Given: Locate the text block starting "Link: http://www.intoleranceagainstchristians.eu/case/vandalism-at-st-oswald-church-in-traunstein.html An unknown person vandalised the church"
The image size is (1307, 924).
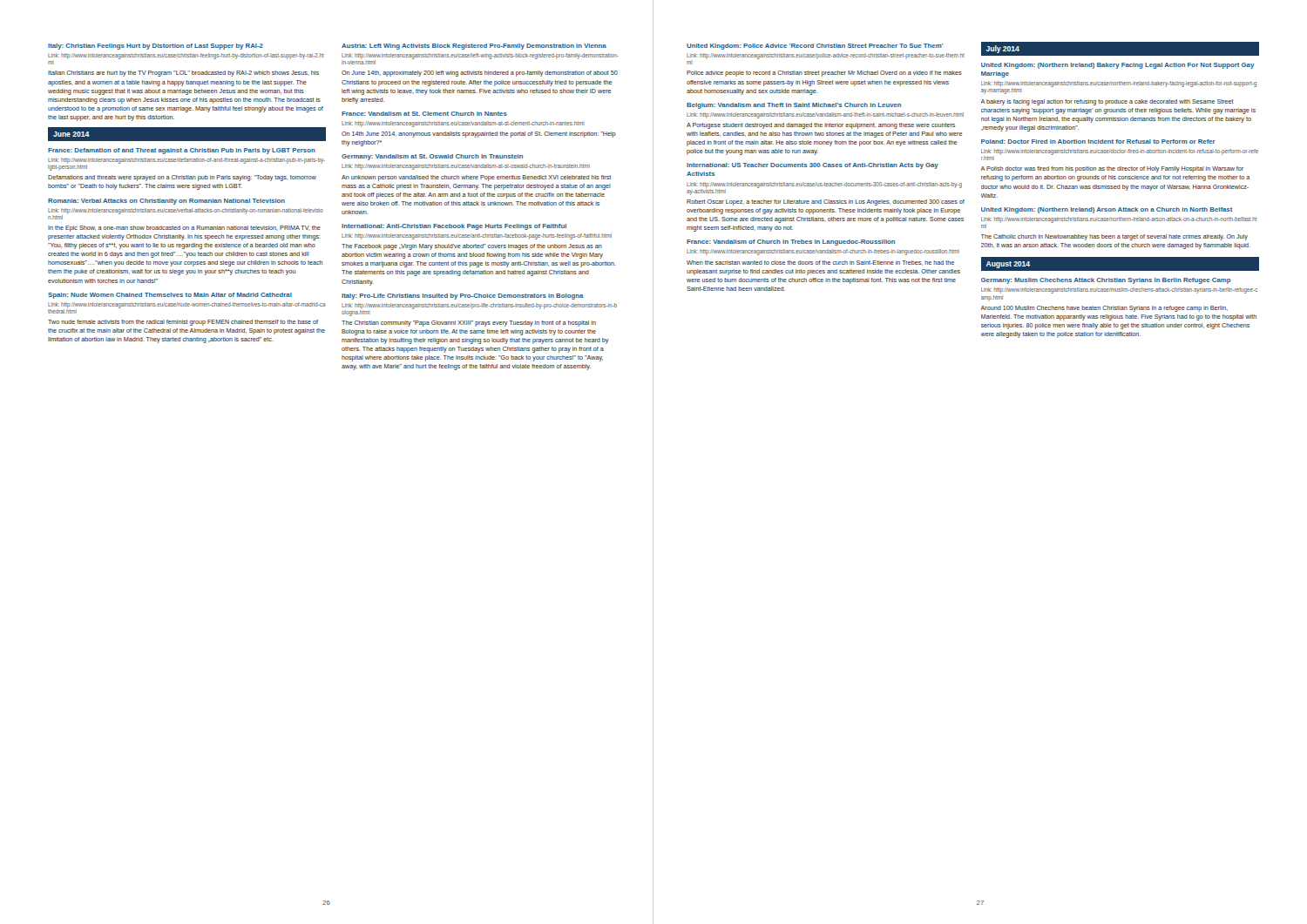Looking at the screenshot, I should pos(481,190).
